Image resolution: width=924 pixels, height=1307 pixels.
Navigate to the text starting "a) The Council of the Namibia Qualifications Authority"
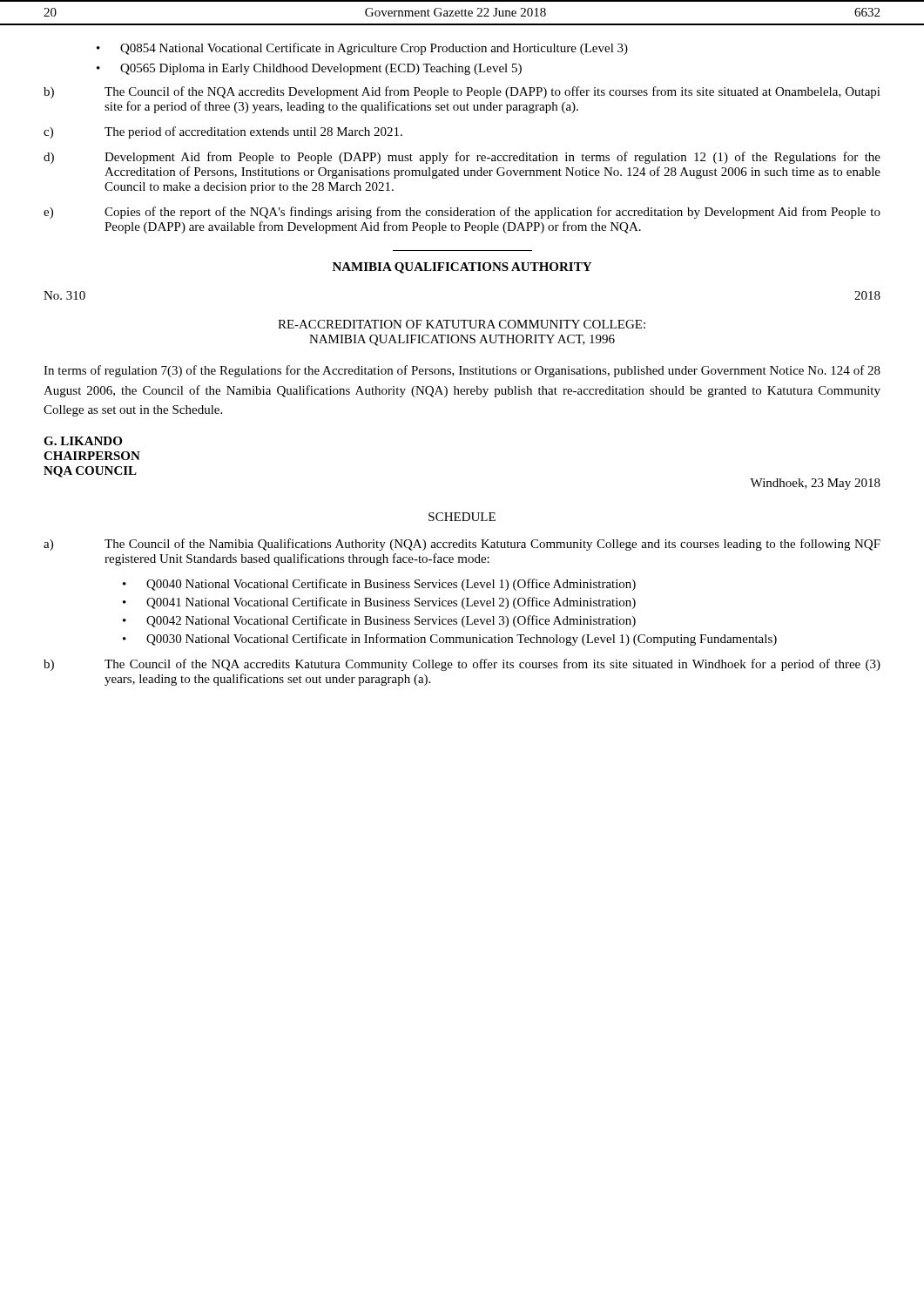click(x=462, y=551)
